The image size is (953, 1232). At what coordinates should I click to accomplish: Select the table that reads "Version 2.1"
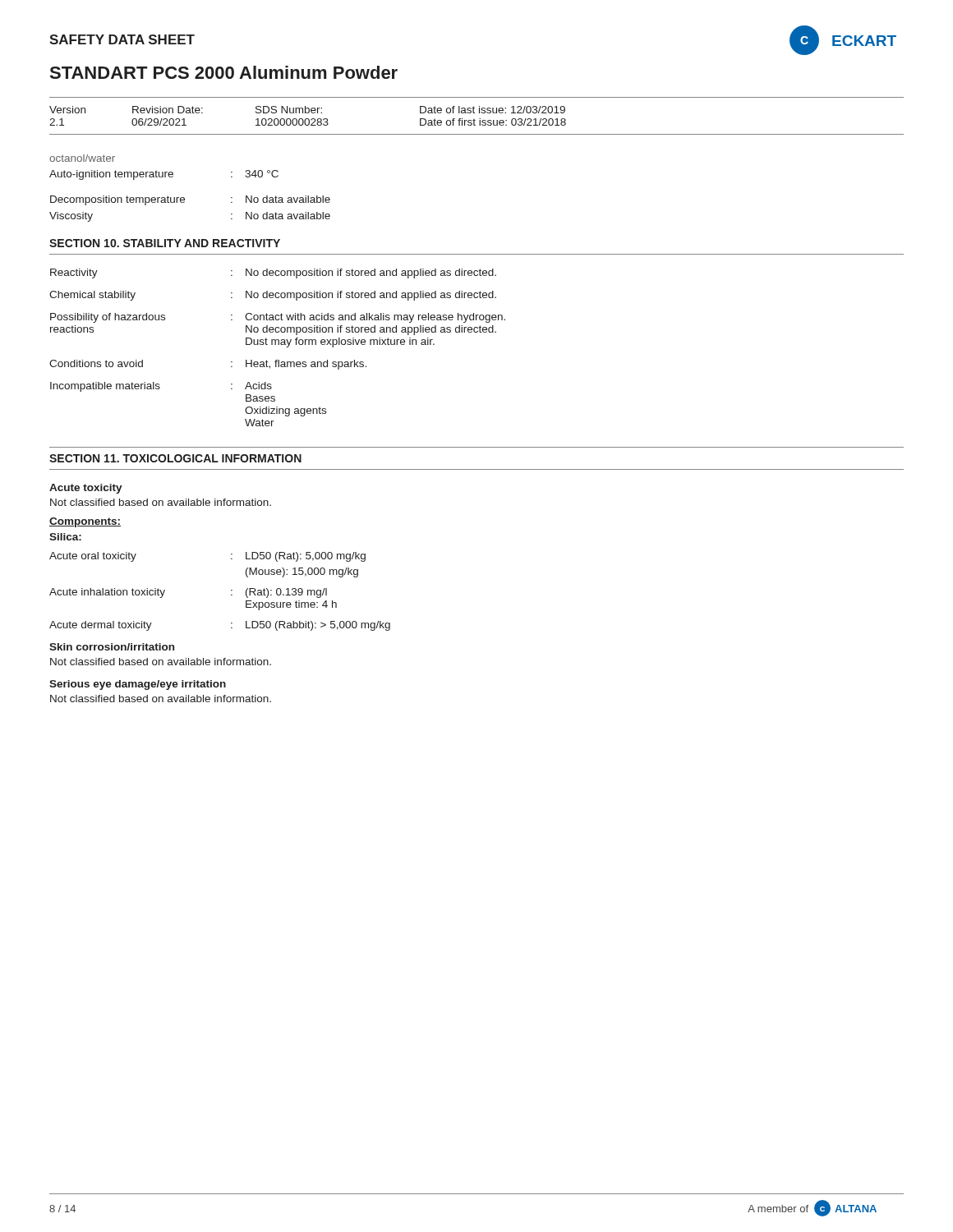point(476,116)
